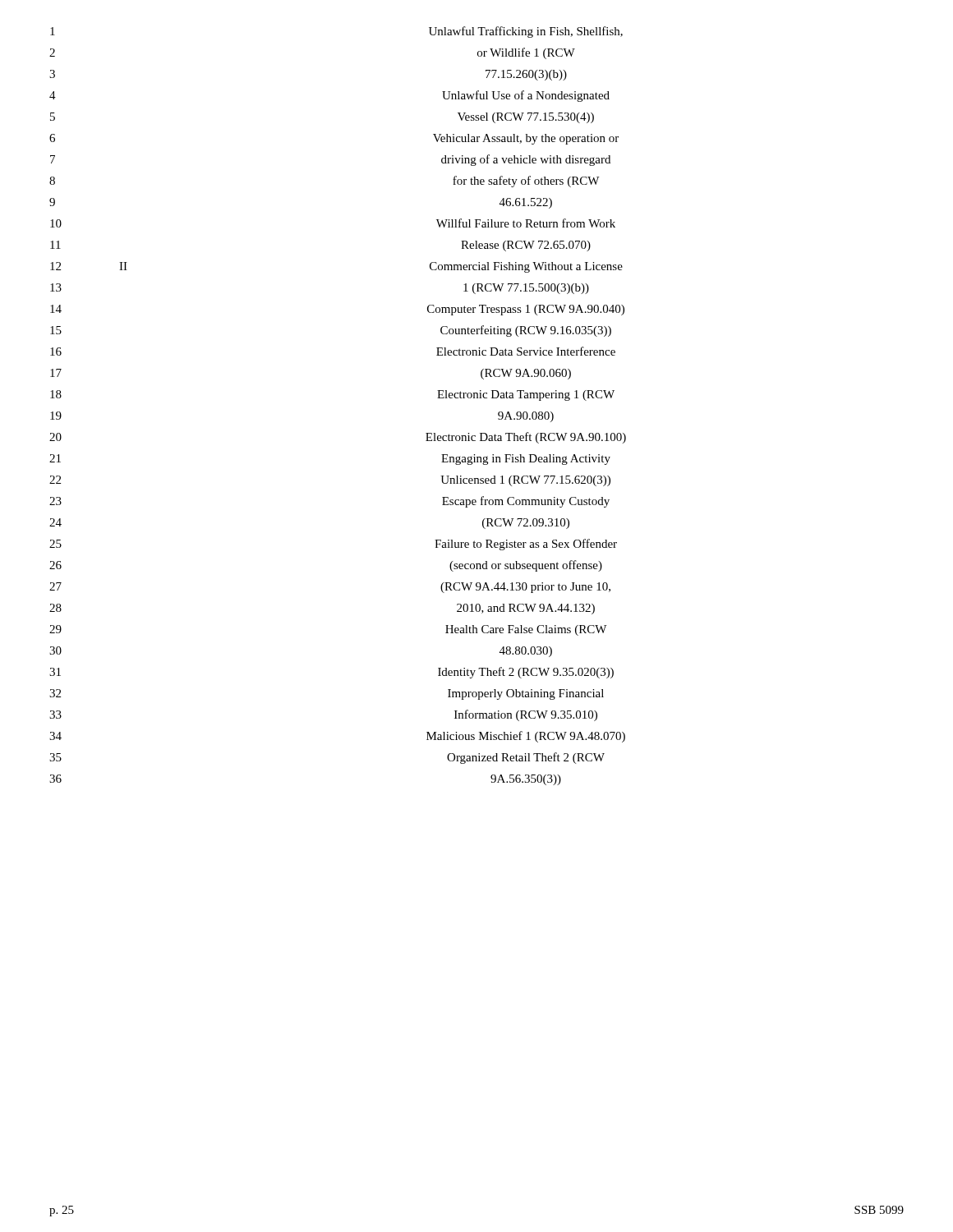Click on the block starting "33 Information (RCW 9.35.010)"
Image resolution: width=953 pixels, height=1232 pixels.
(x=476, y=715)
